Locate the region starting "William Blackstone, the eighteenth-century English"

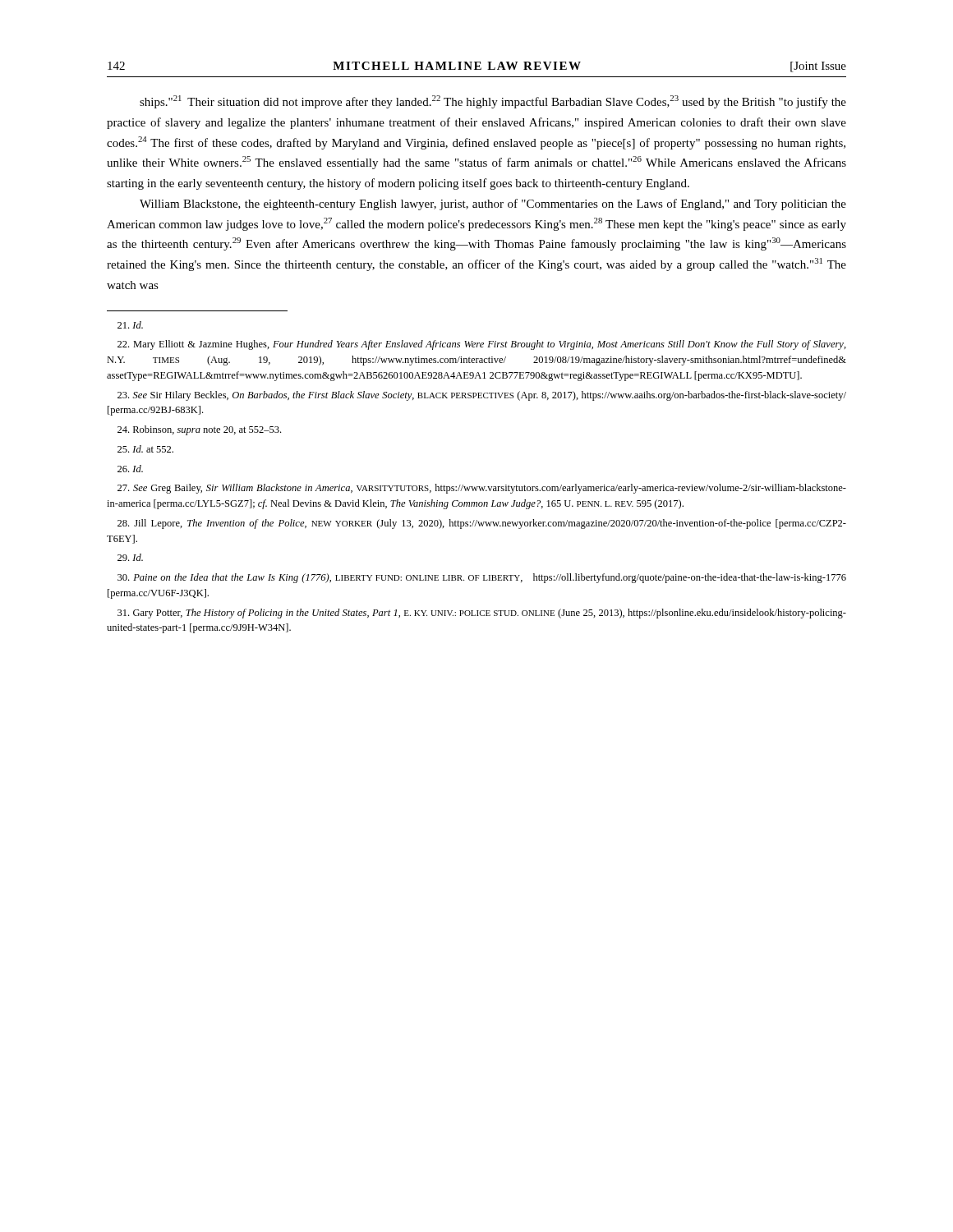[476, 244]
